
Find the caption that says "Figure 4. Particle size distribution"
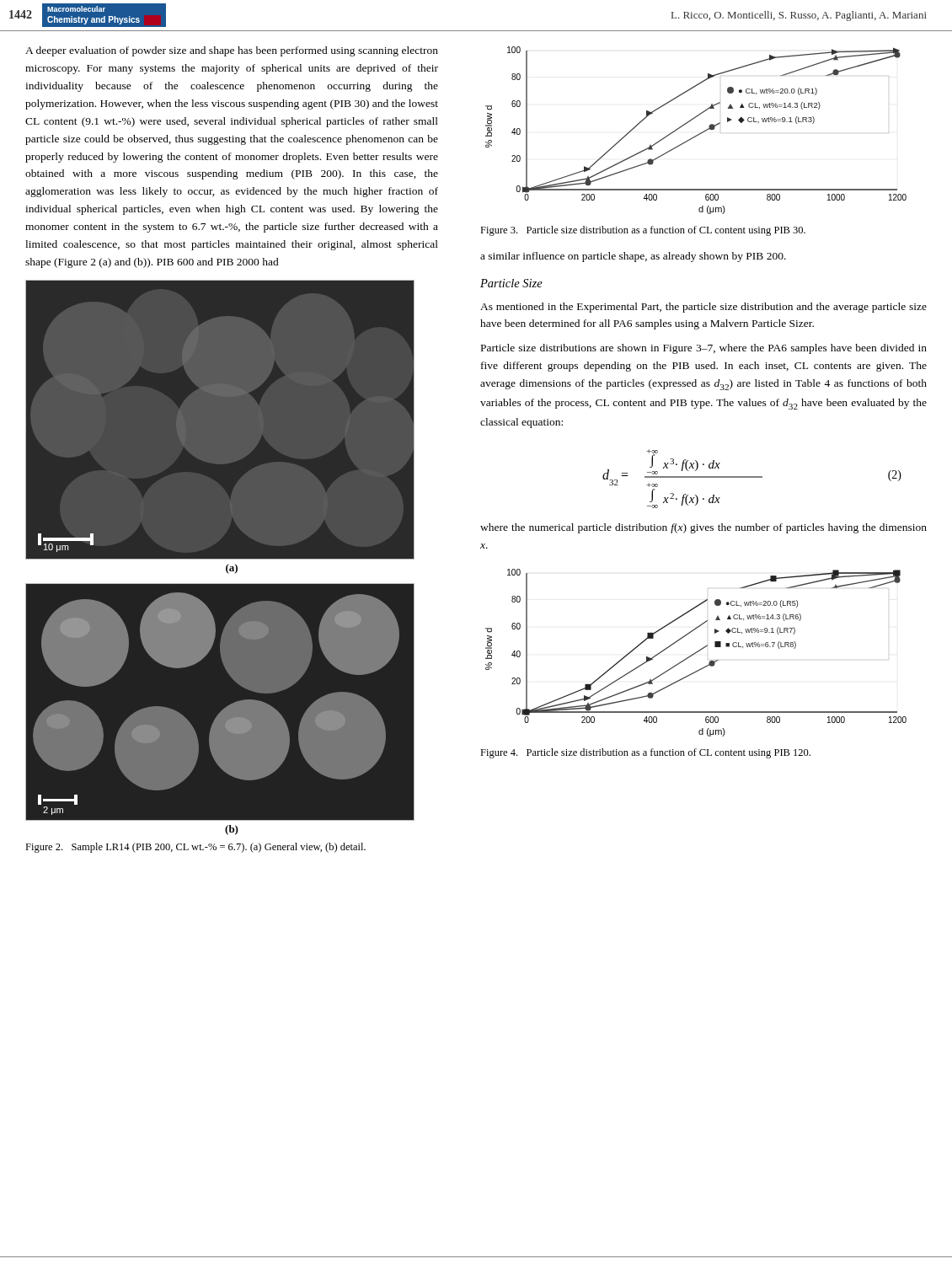[646, 753]
